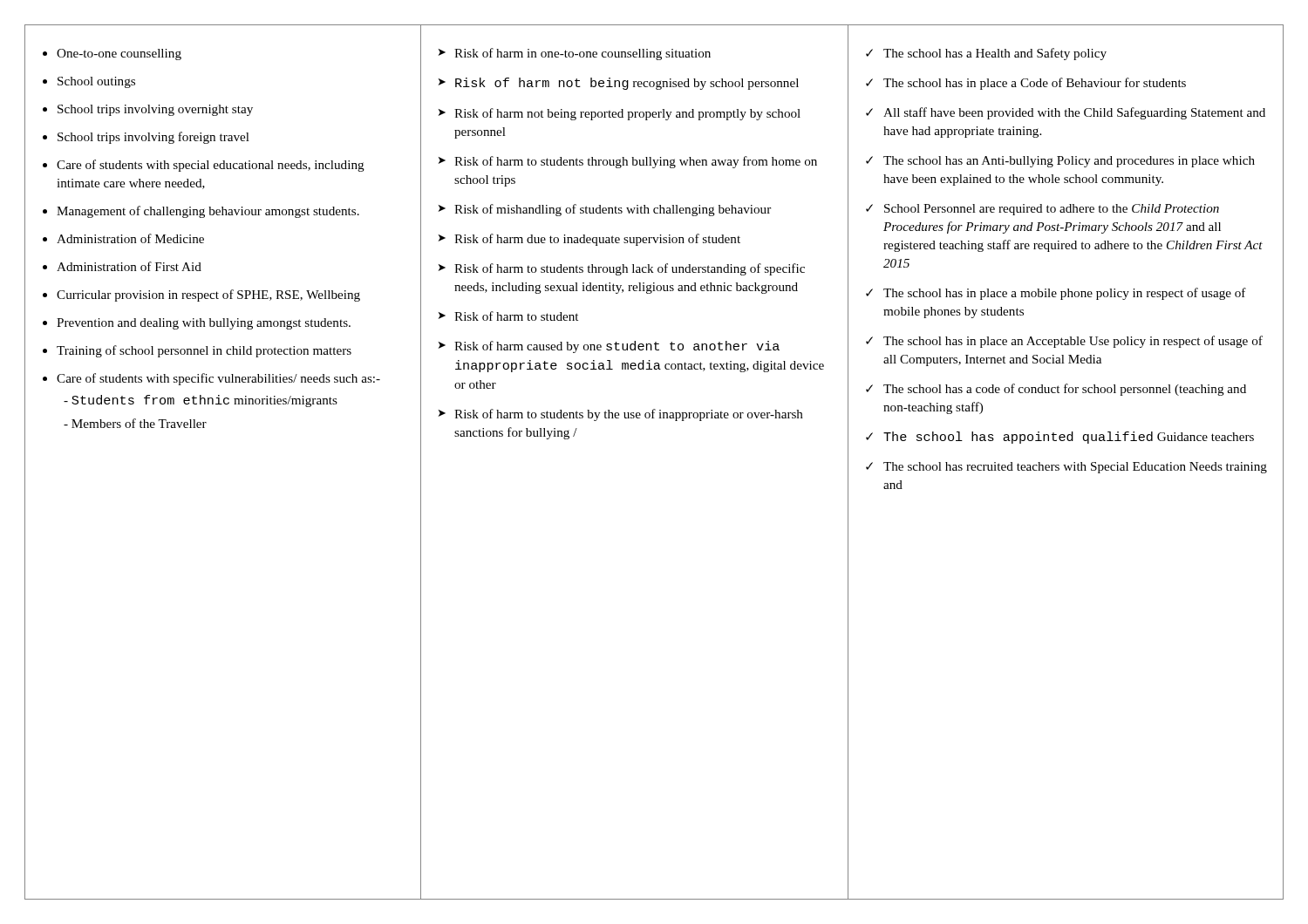Image resolution: width=1308 pixels, height=924 pixels.
Task: Select the list item with the text "Administration of Medicine"
Action: pos(131,238)
